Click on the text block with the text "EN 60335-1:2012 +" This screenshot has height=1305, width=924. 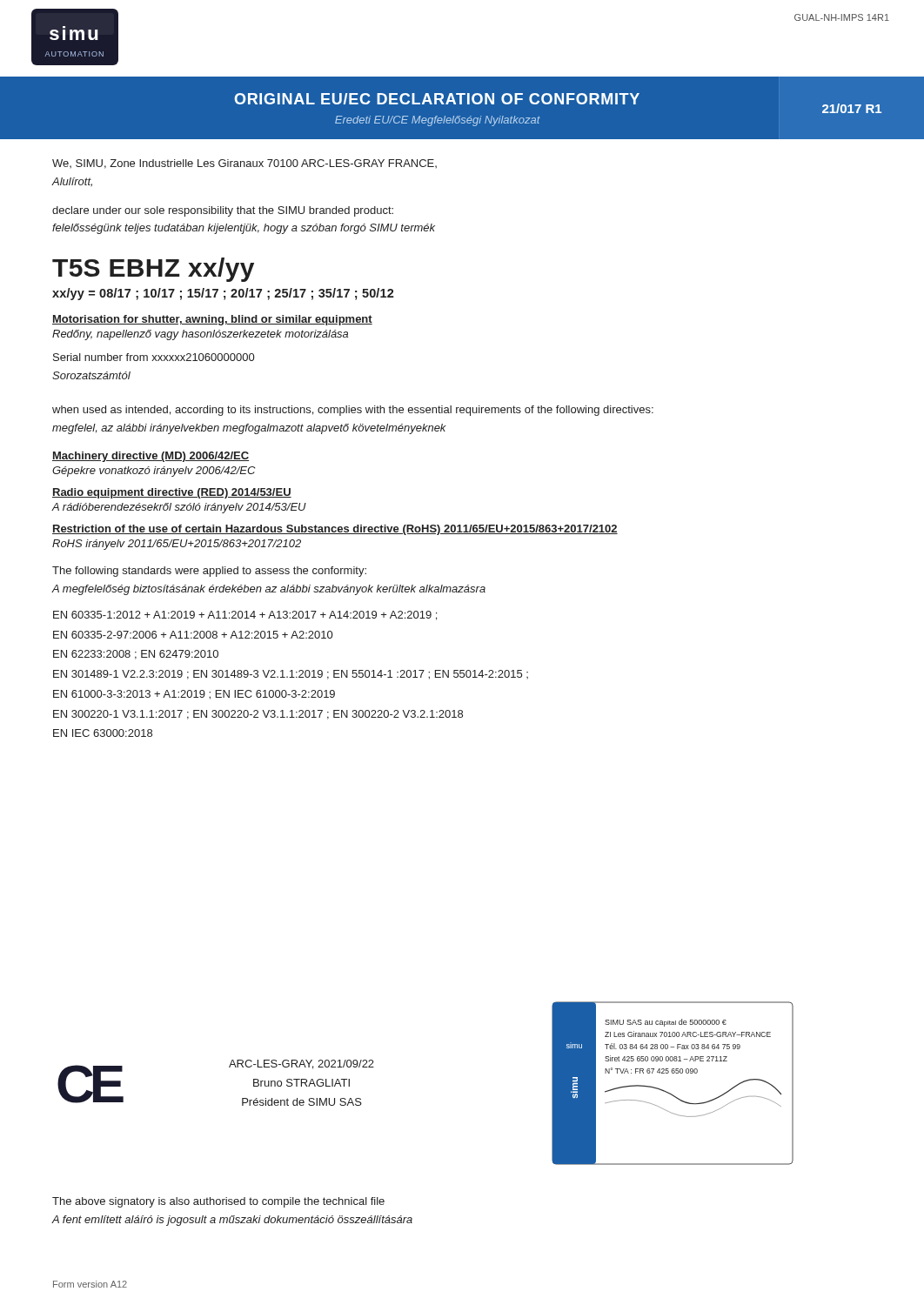[291, 674]
